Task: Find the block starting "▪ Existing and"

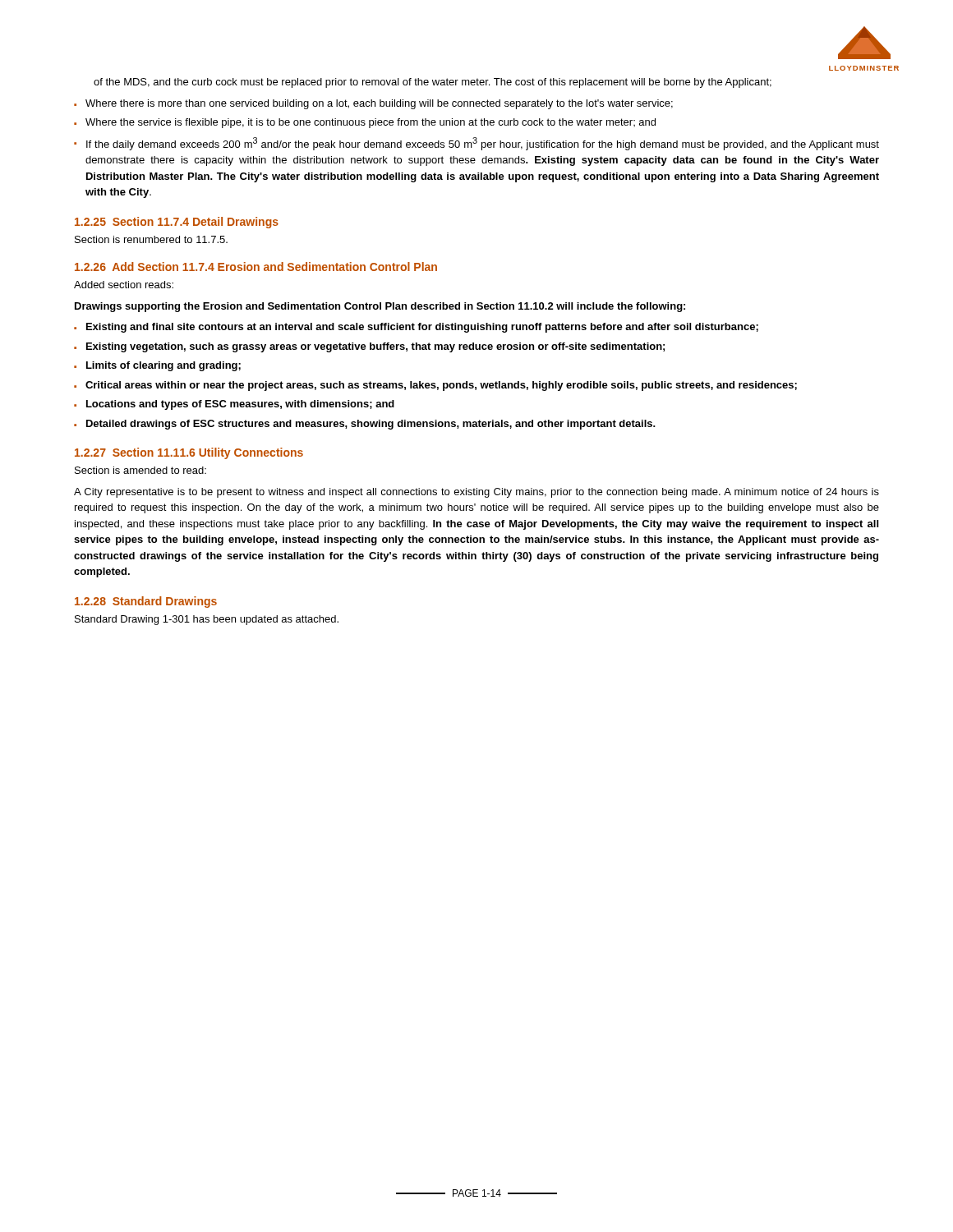Action: point(476,327)
